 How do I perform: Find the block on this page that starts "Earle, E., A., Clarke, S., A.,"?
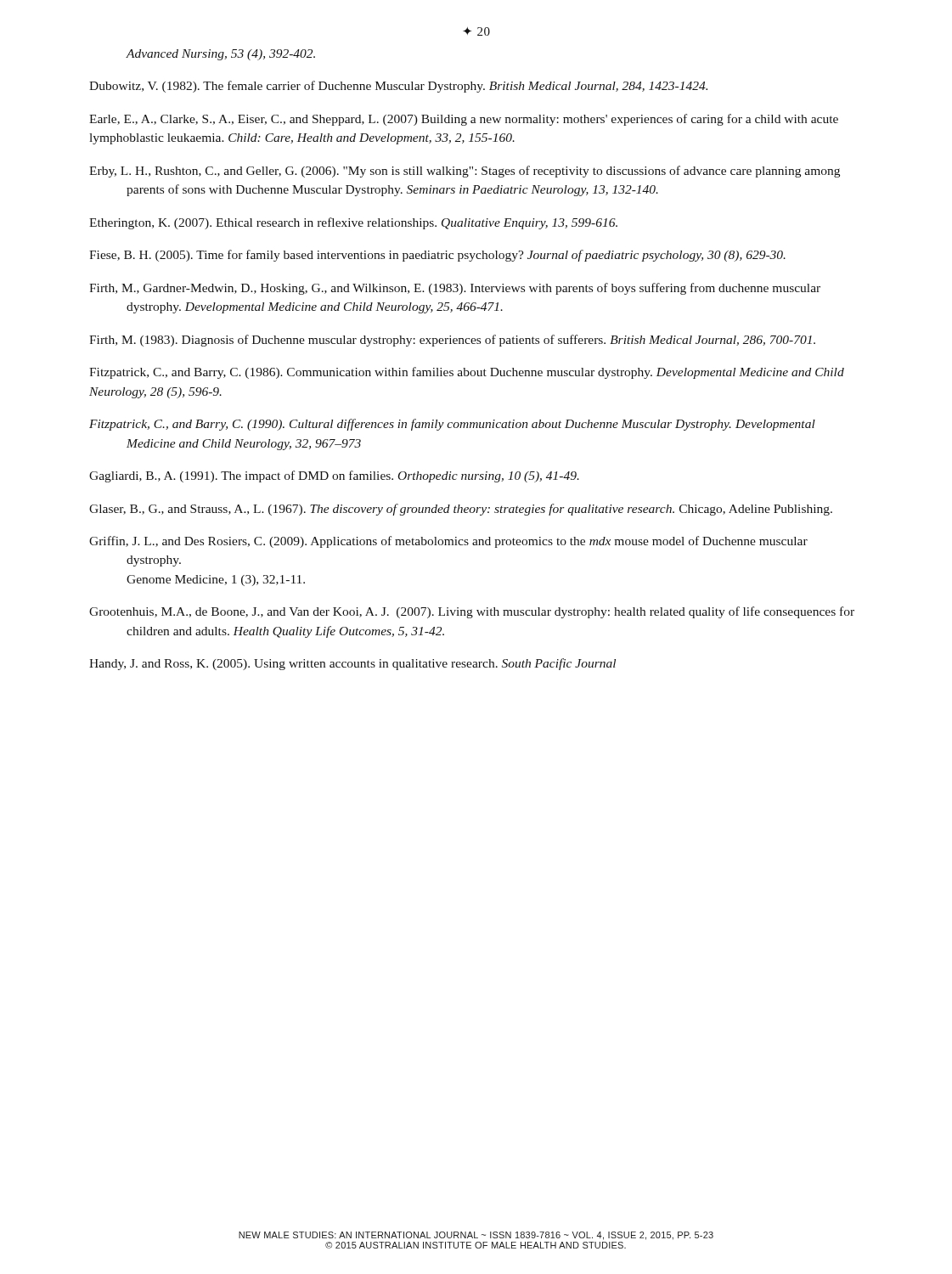464,128
